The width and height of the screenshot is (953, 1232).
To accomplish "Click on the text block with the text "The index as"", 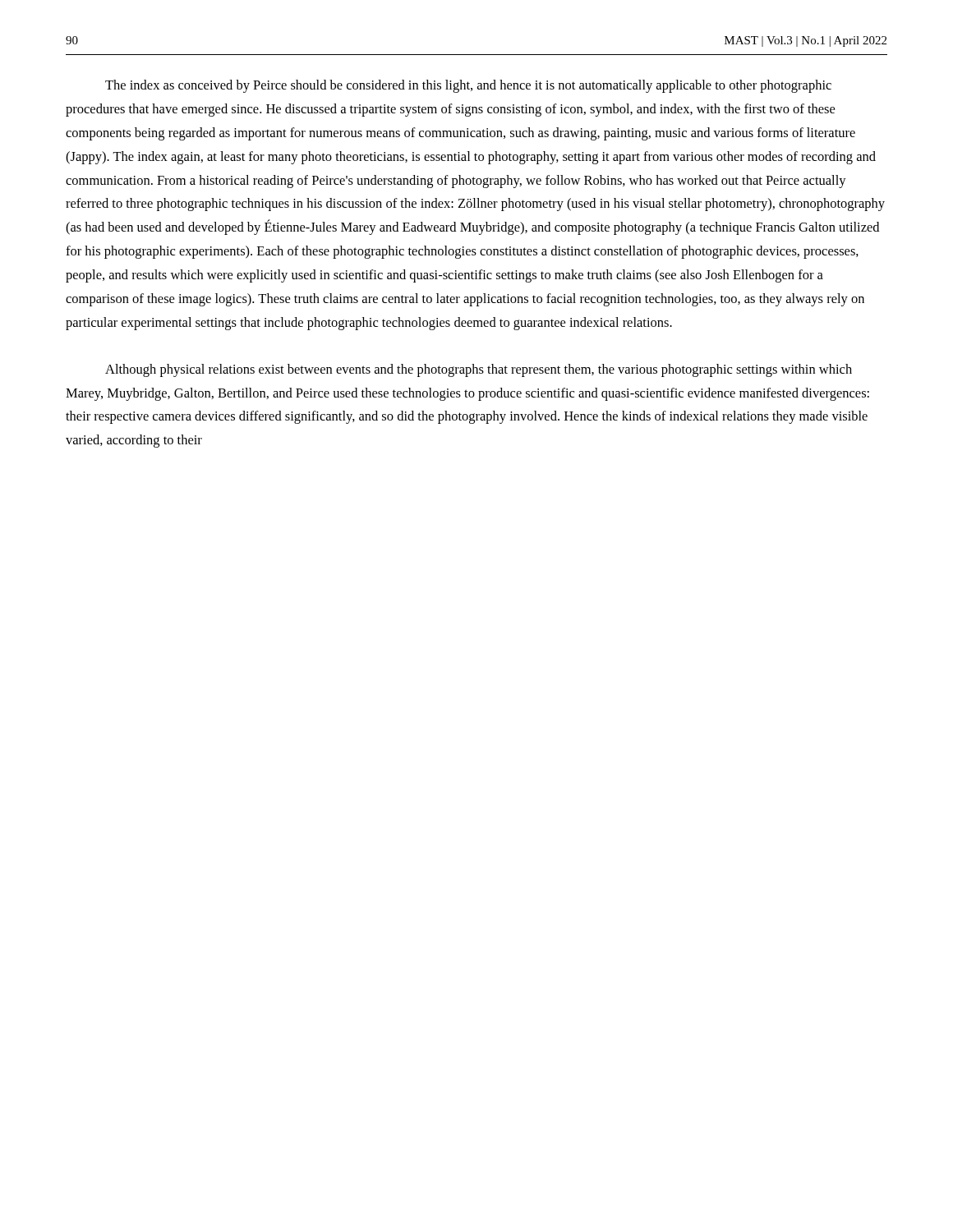I will (476, 204).
